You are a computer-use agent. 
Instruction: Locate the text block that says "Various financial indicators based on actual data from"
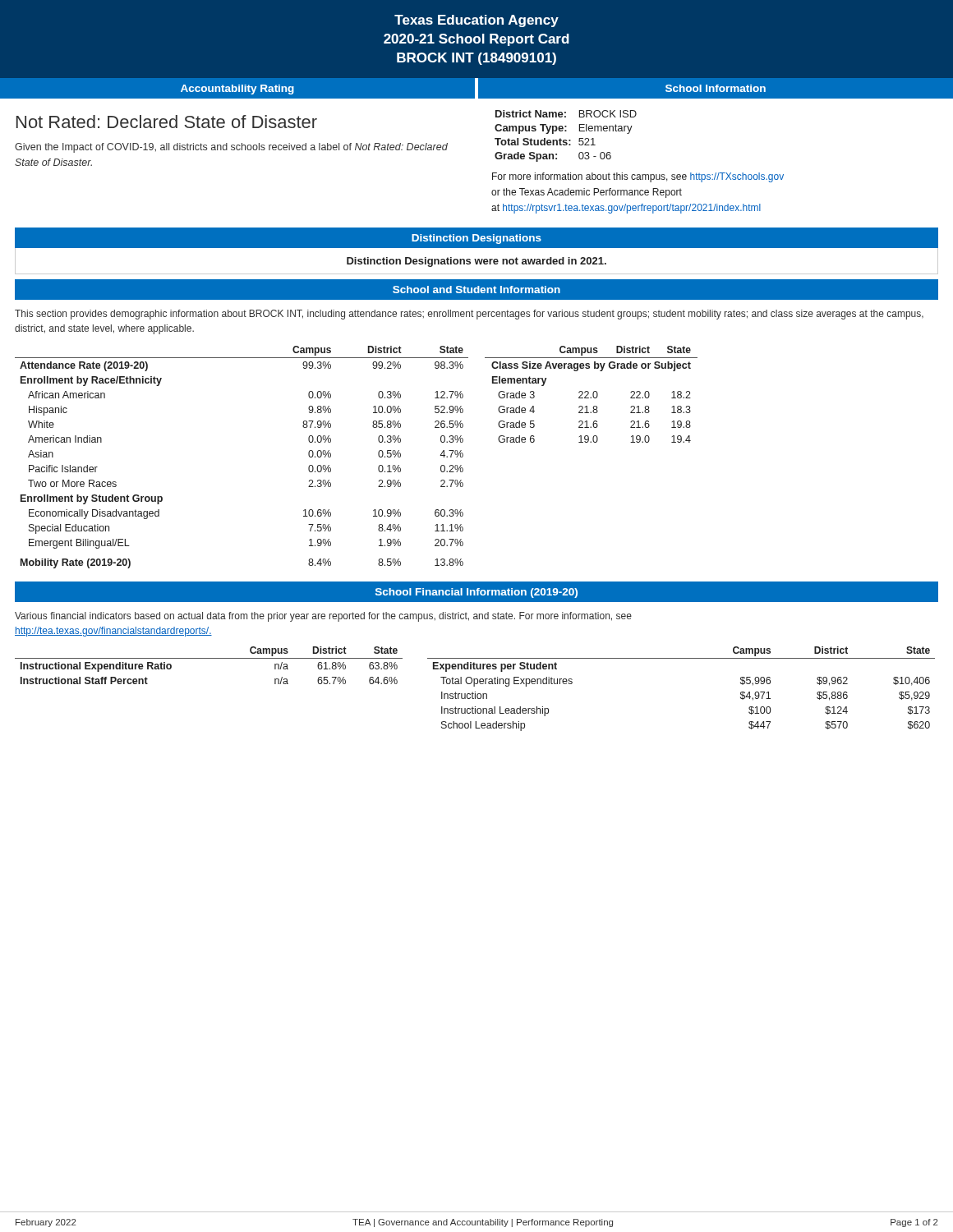[323, 624]
